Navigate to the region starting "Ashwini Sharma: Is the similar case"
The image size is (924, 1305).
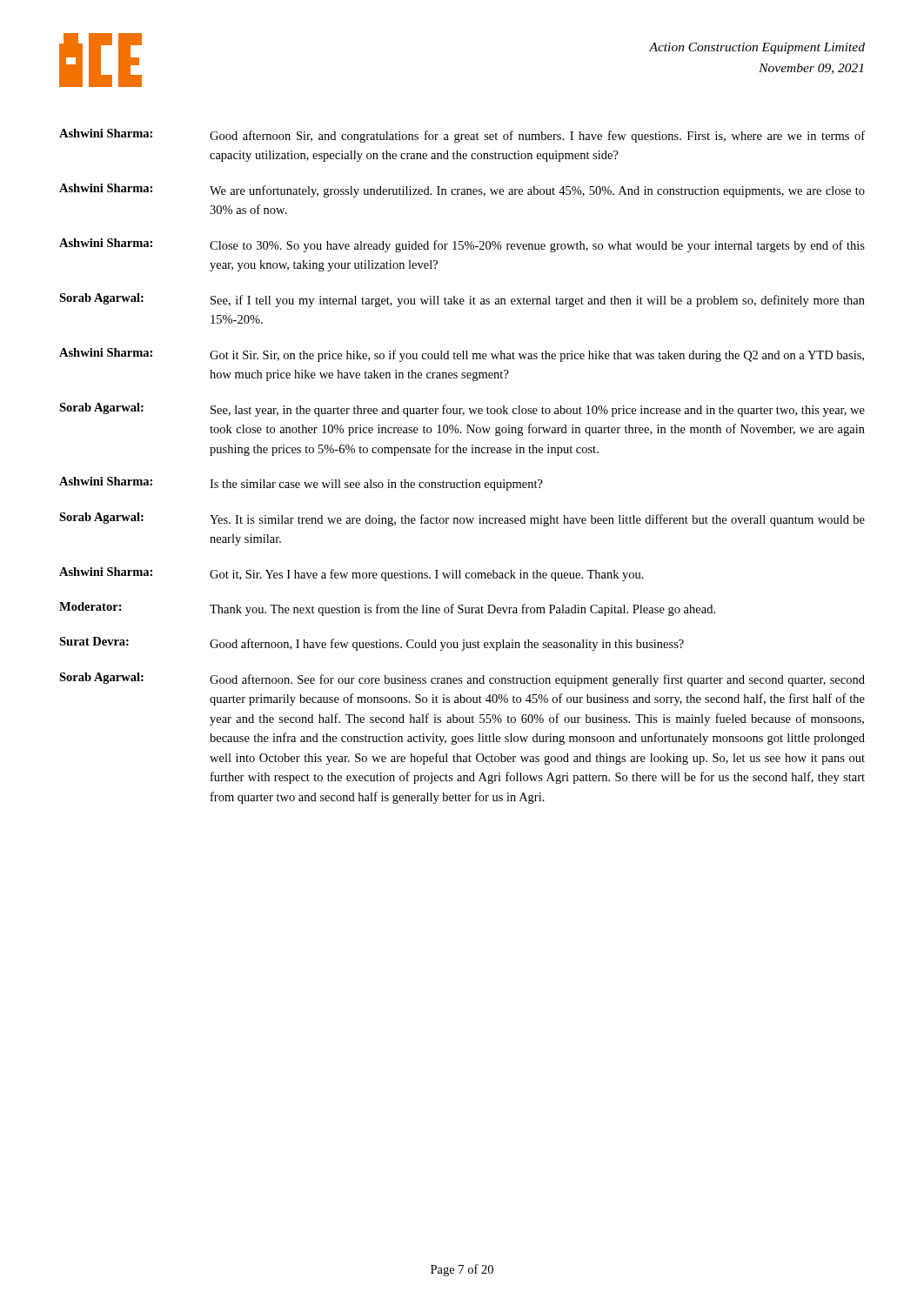pos(462,484)
